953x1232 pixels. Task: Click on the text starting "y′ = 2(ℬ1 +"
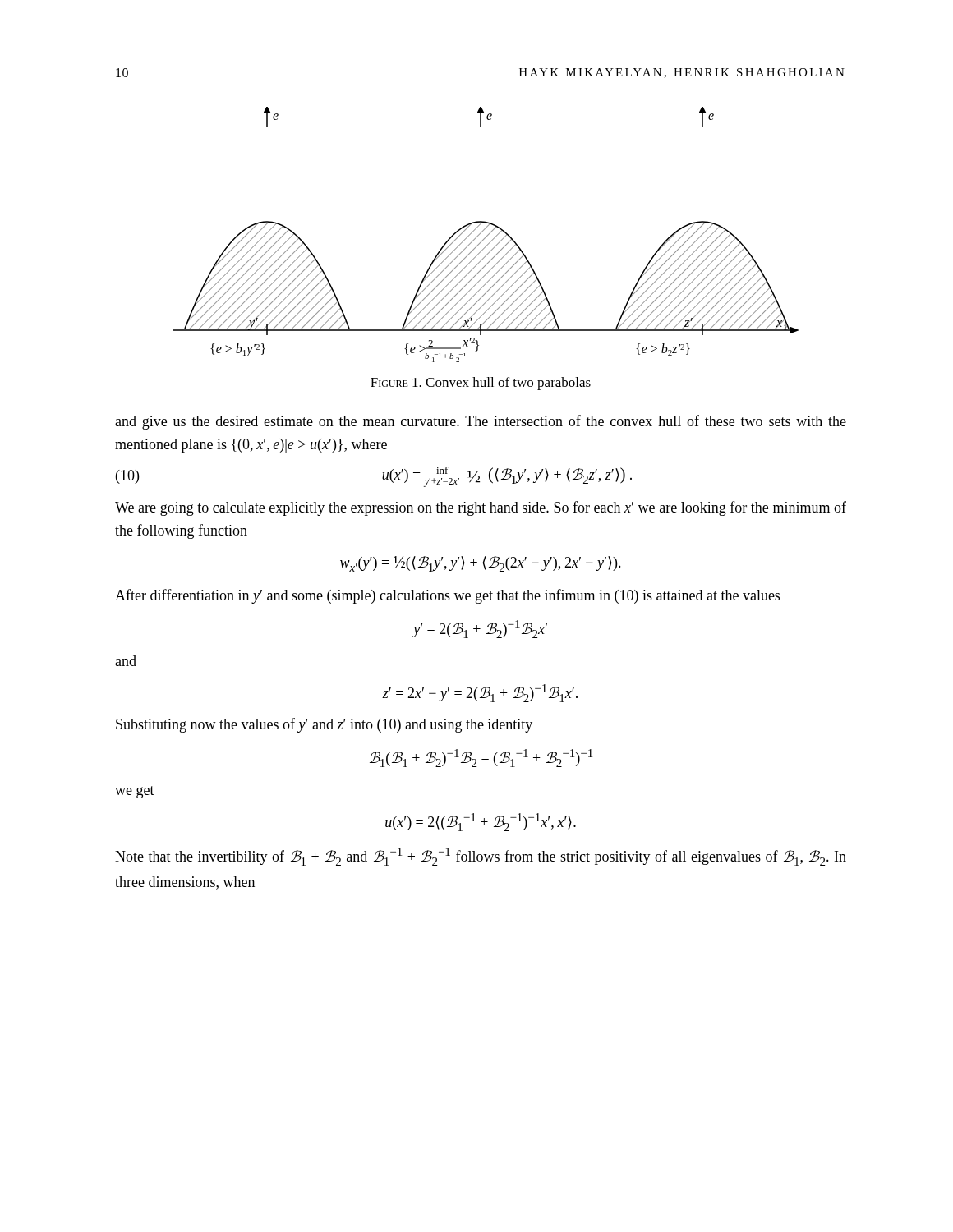point(481,629)
